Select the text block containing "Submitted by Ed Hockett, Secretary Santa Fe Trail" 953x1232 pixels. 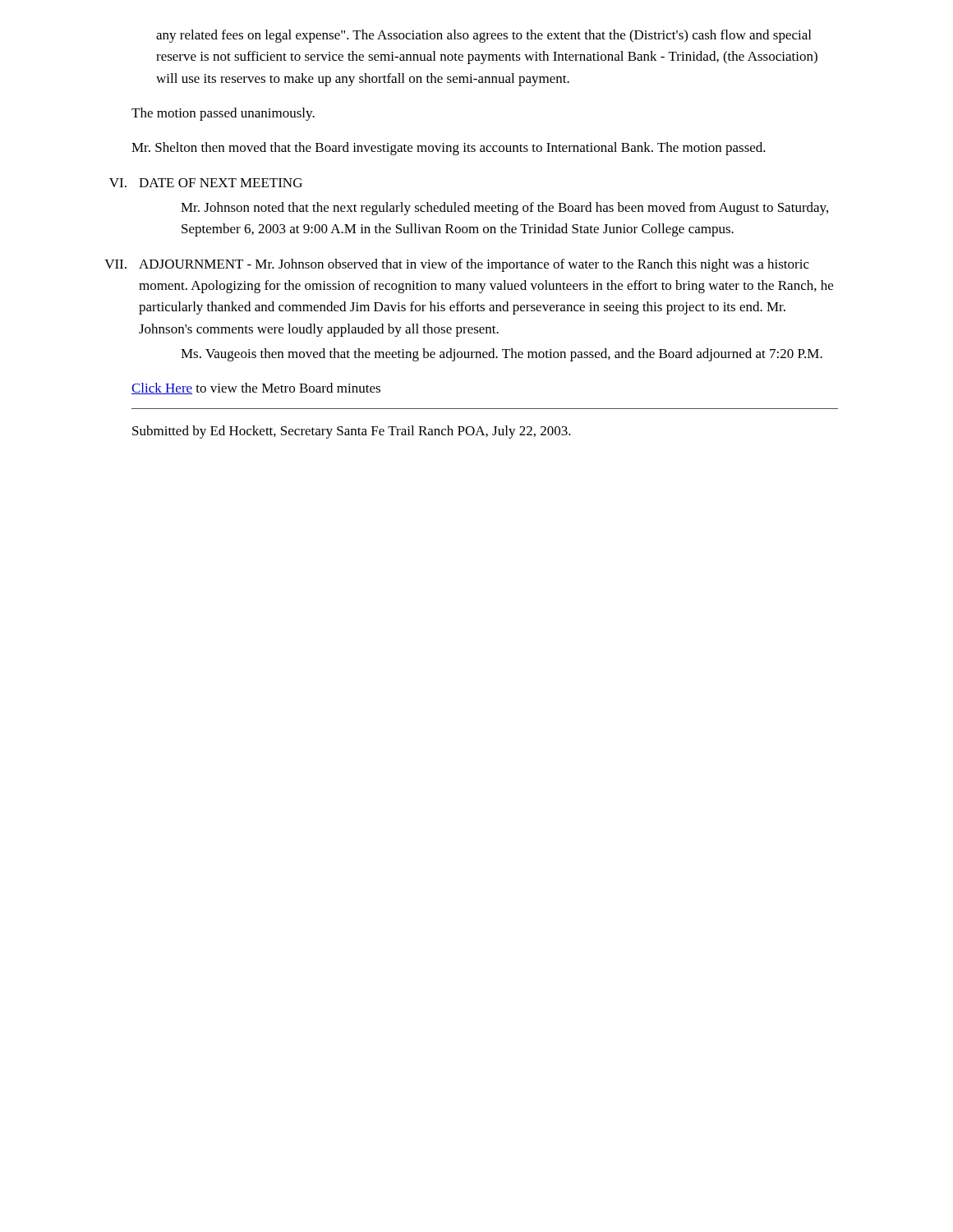pos(351,431)
